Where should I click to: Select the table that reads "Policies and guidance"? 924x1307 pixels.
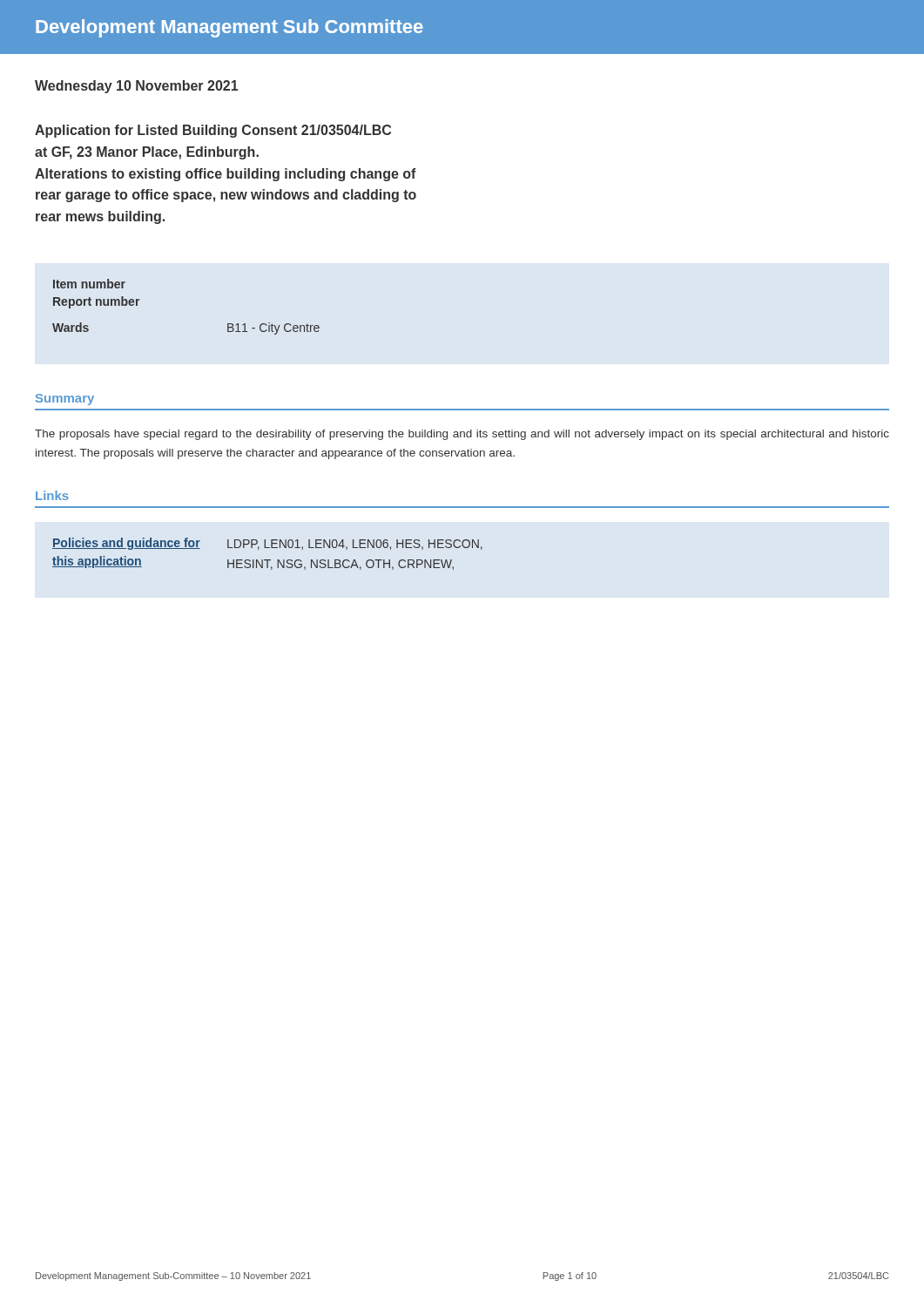(x=462, y=560)
